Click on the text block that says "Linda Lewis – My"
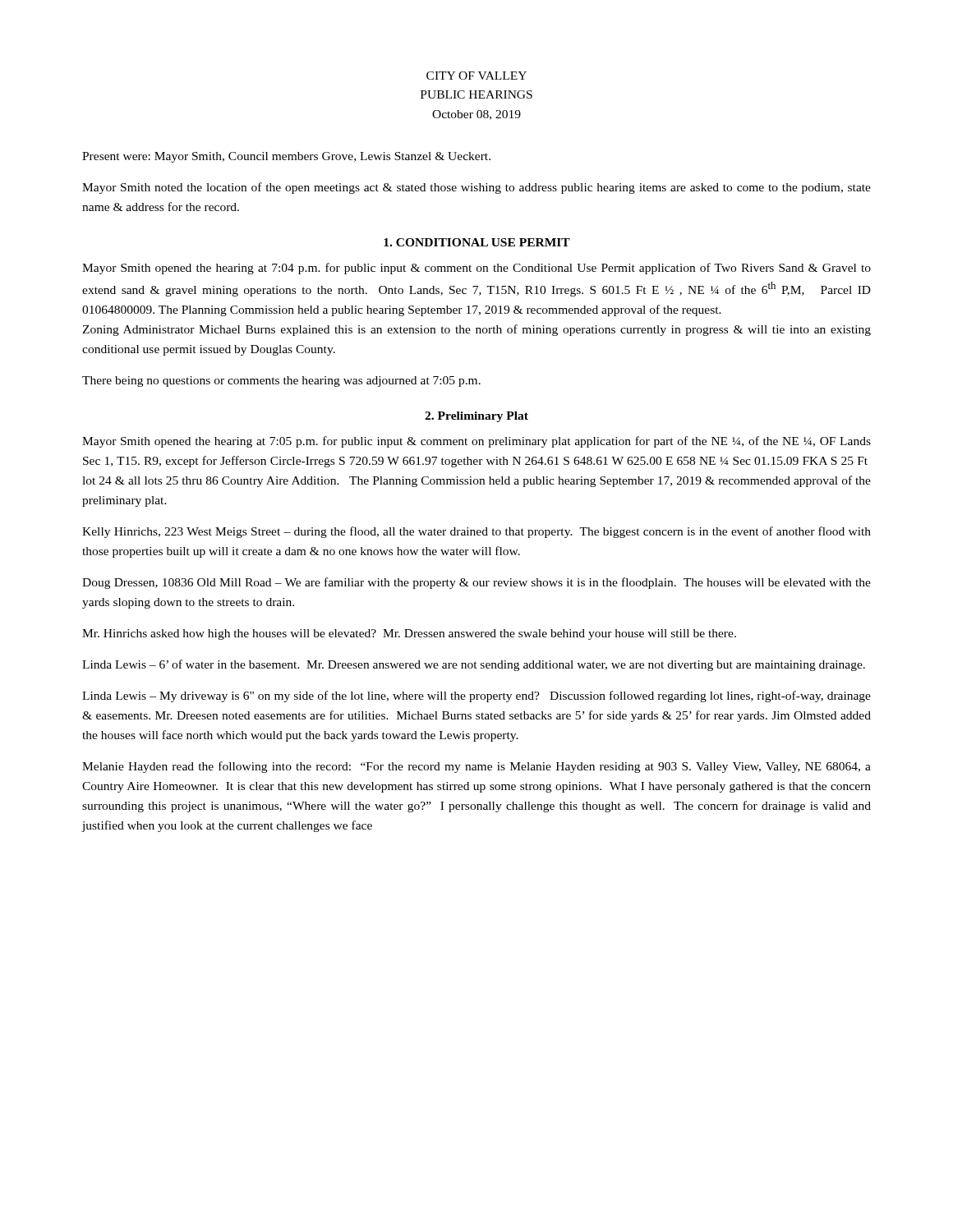The height and width of the screenshot is (1232, 953). 476,715
